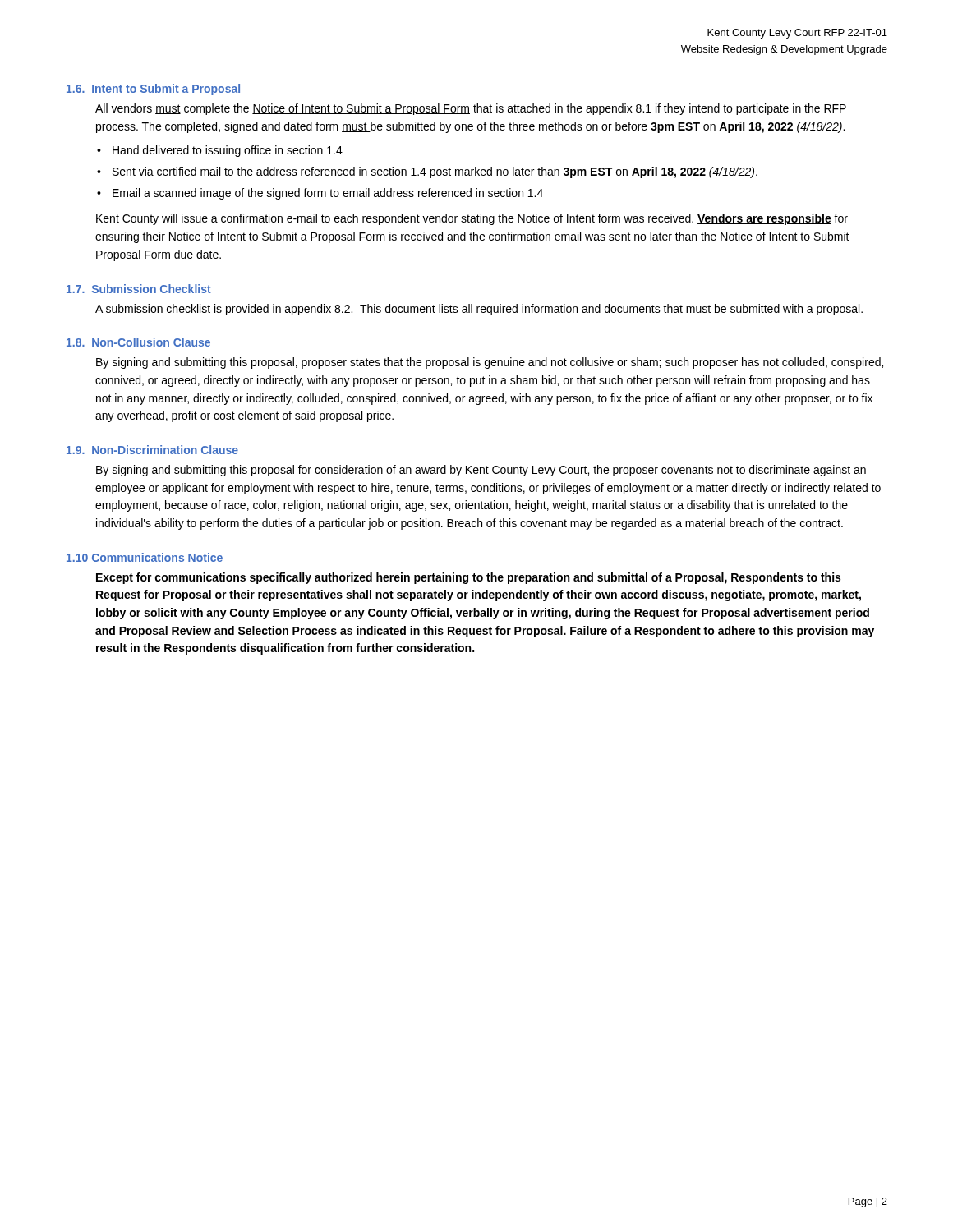Click on the text block that says "Except for communications specifically"
Image resolution: width=953 pixels, height=1232 pixels.
(x=485, y=613)
